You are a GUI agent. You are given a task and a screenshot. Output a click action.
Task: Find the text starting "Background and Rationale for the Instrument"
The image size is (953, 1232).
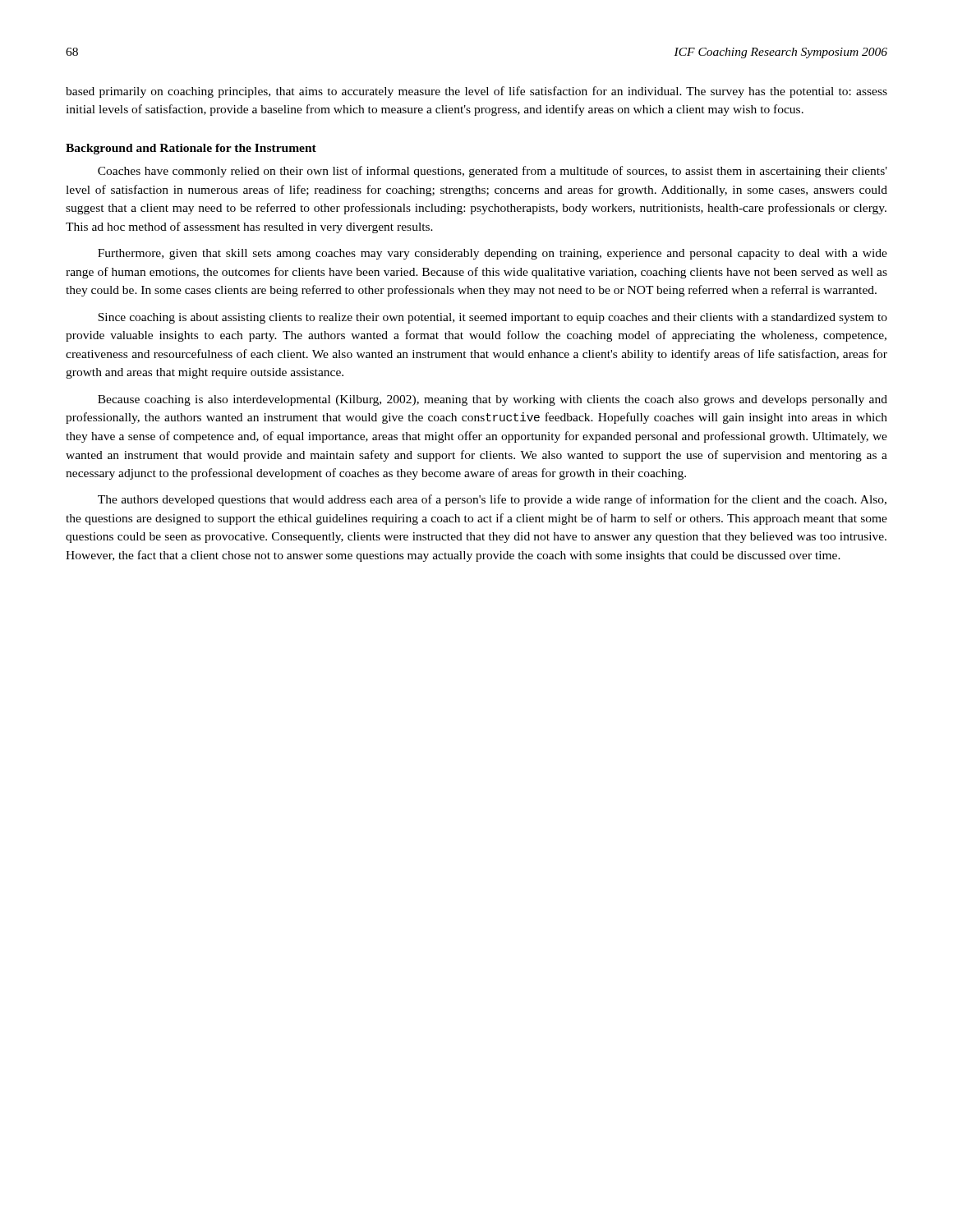pyautogui.click(x=191, y=147)
